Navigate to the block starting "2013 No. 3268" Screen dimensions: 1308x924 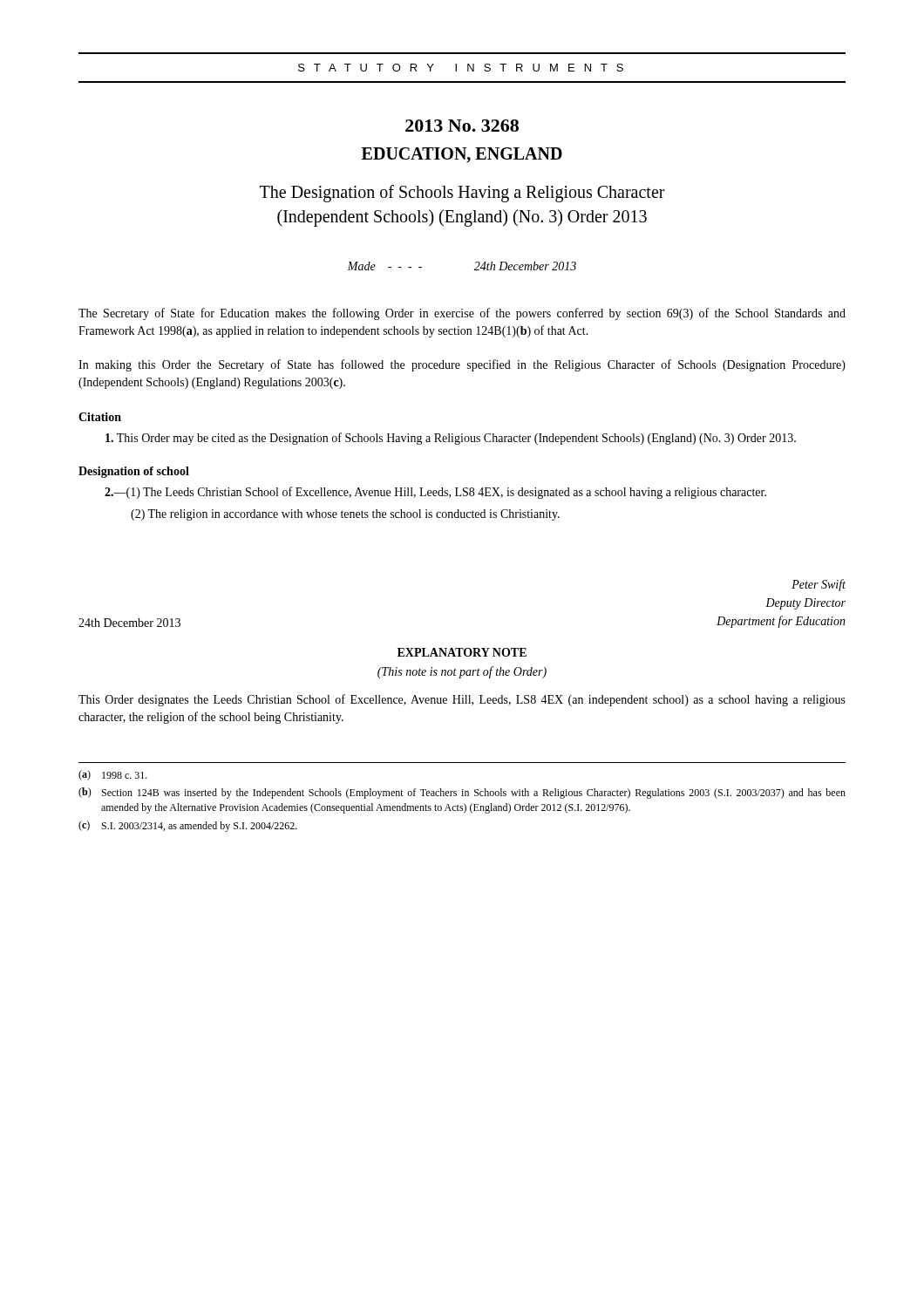(x=462, y=125)
